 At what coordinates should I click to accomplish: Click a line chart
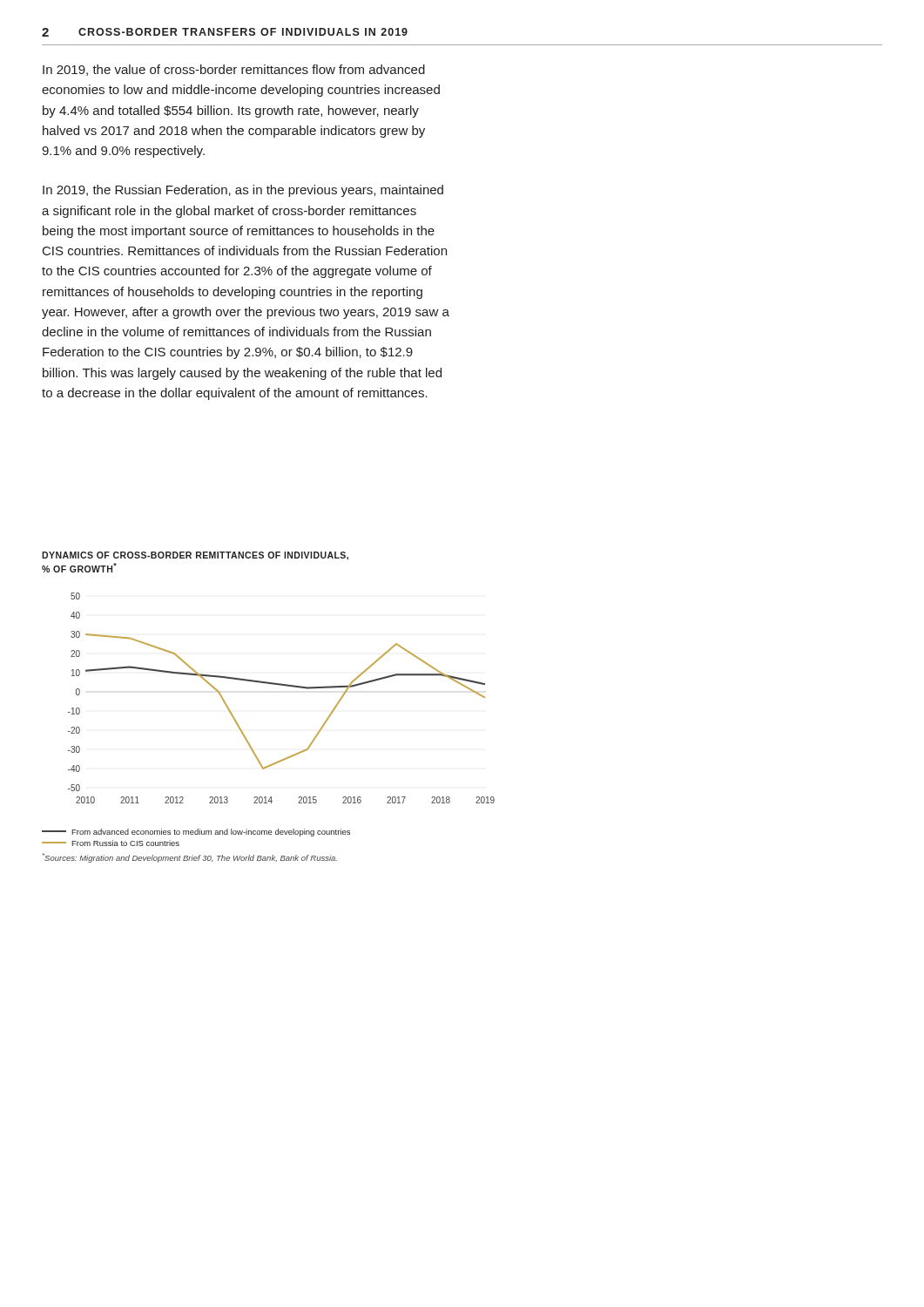point(273,706)
